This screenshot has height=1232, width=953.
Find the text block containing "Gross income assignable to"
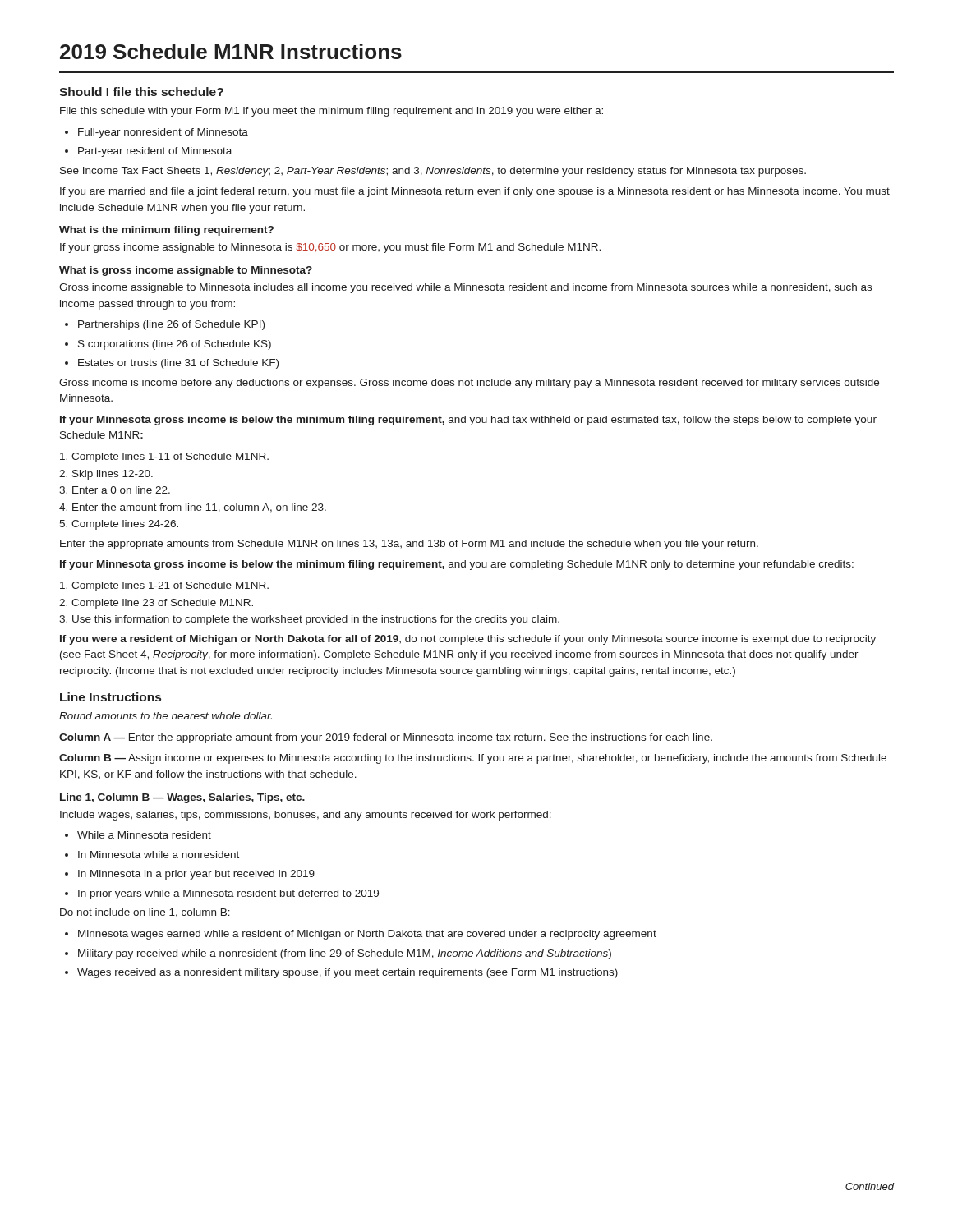tap(476, 295)
